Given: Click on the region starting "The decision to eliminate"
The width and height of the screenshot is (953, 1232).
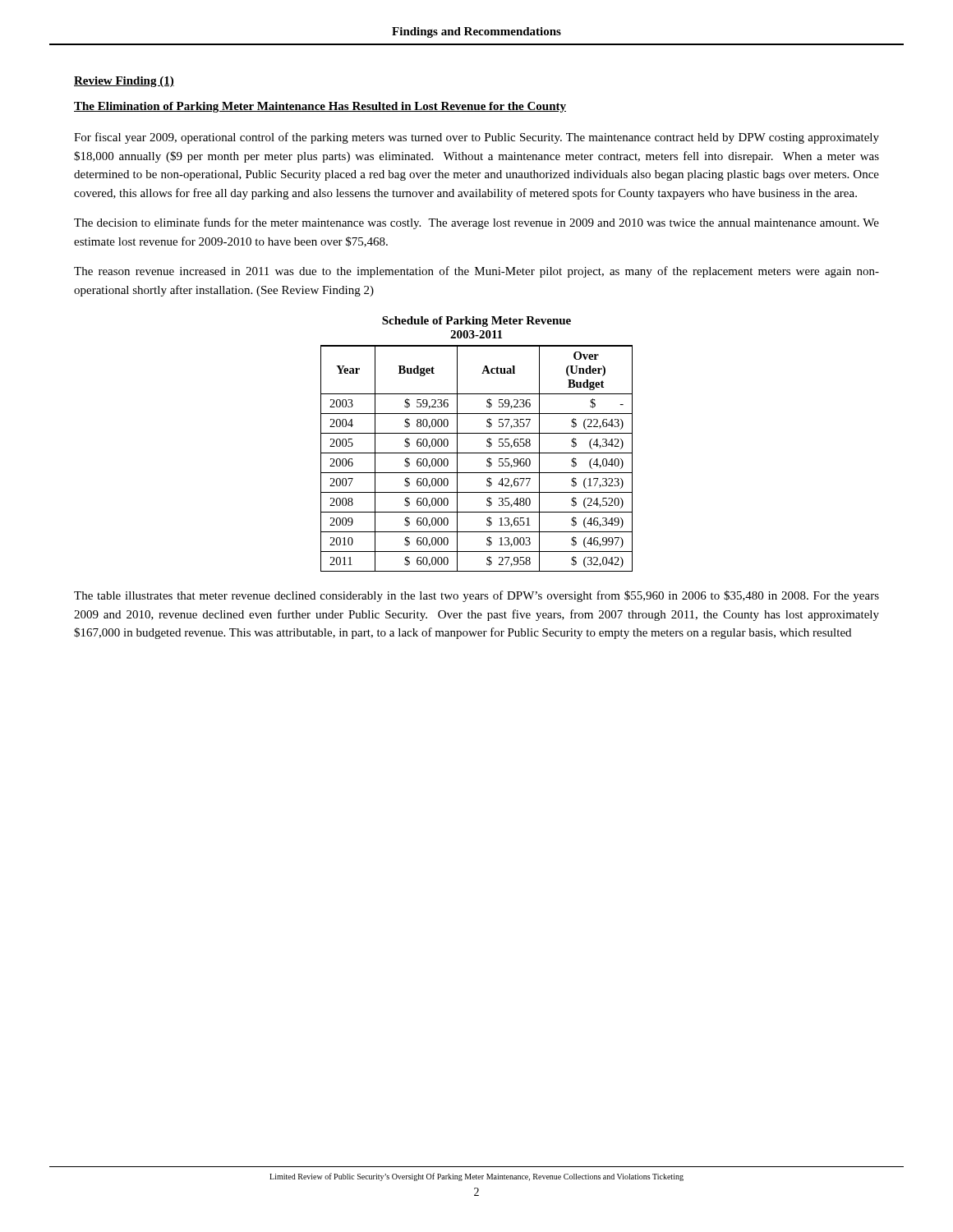Looking at the screenshot, I should click(x=476, y=232).
